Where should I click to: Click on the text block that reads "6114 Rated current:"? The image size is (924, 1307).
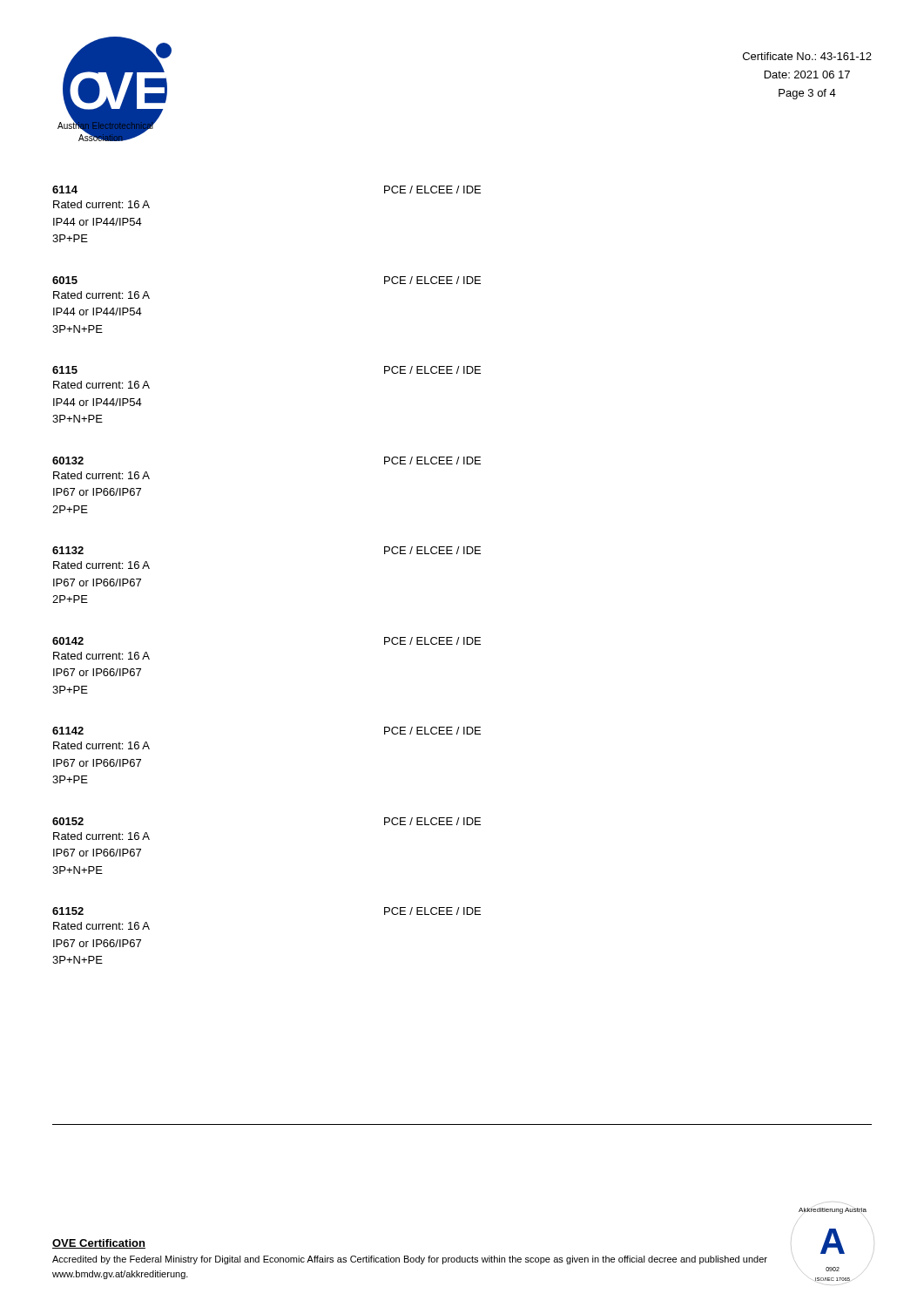click(x=61, y=190)
